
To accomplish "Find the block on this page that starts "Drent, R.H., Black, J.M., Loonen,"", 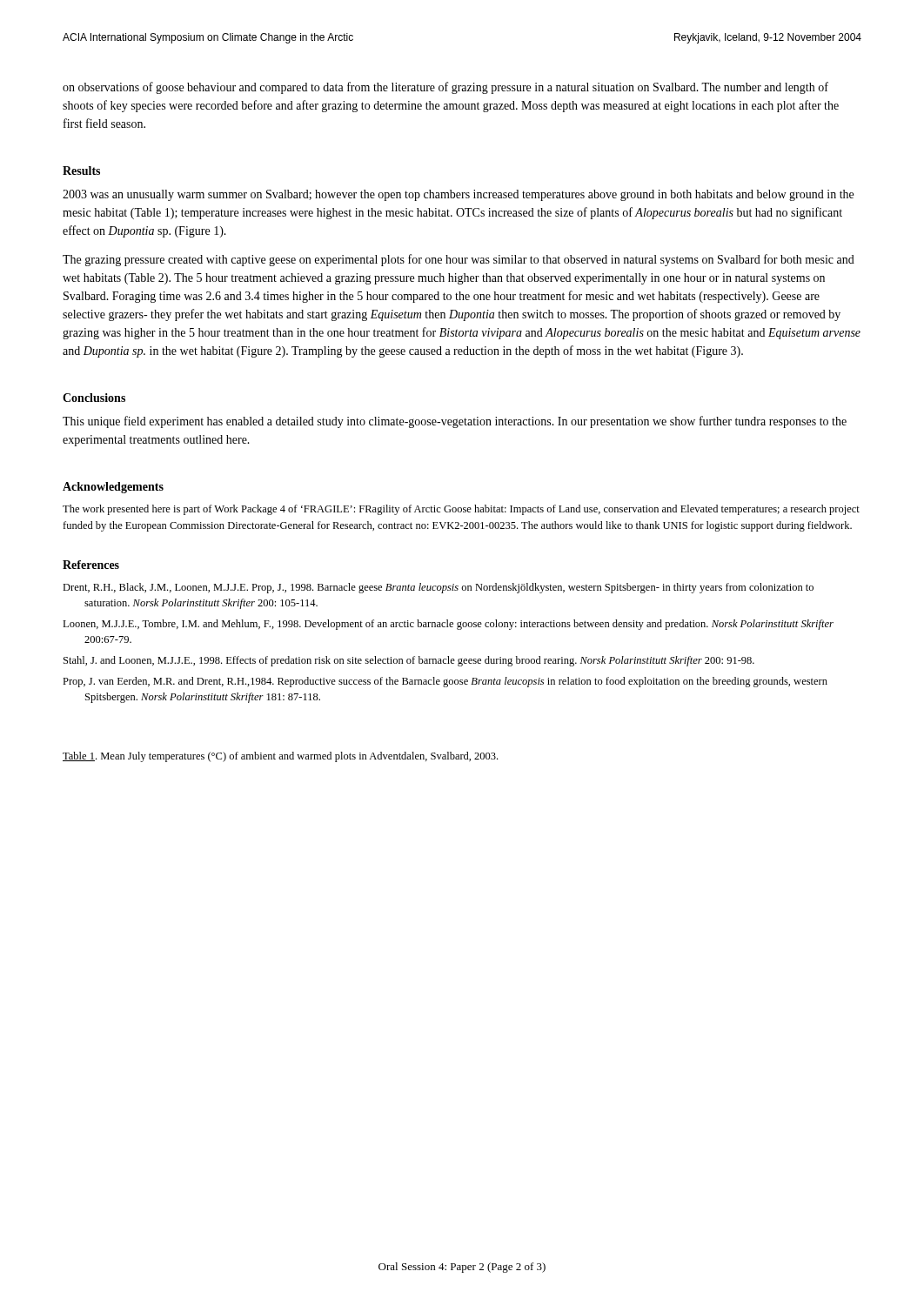I will (438, 595).
